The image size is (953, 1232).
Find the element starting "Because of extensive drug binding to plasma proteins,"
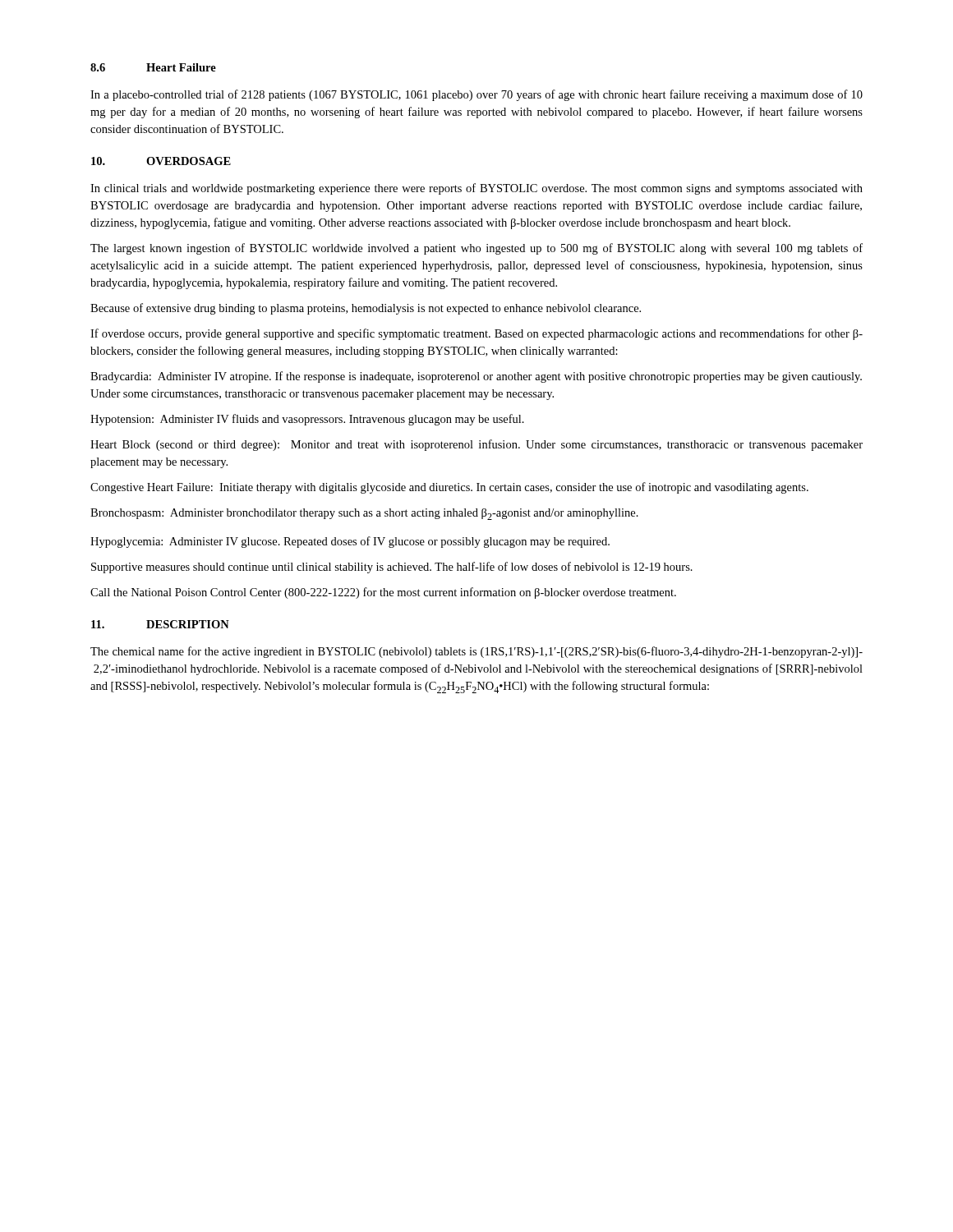click(x=366, y=308)
